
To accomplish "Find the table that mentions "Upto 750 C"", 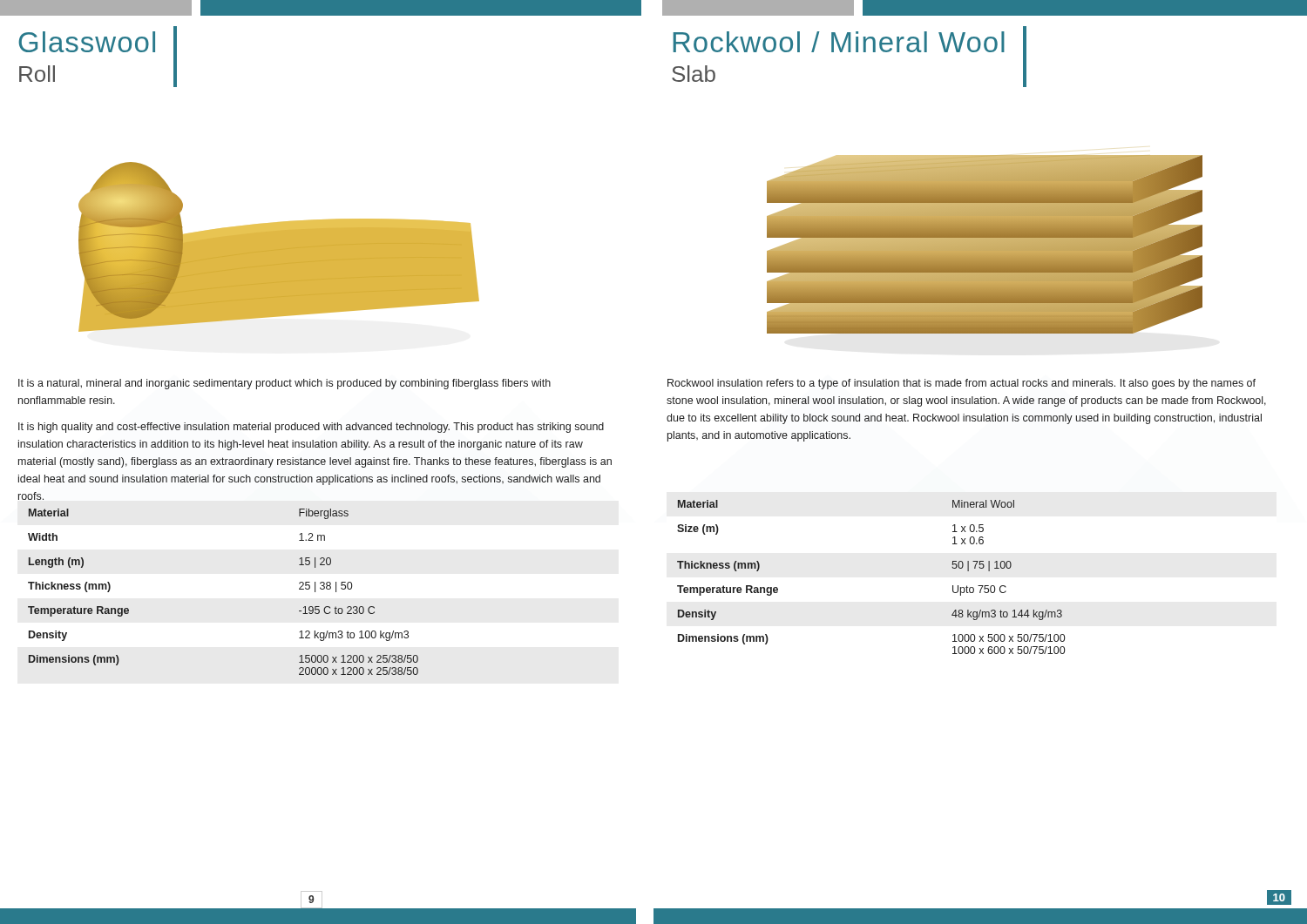I will tap(972, 577).
